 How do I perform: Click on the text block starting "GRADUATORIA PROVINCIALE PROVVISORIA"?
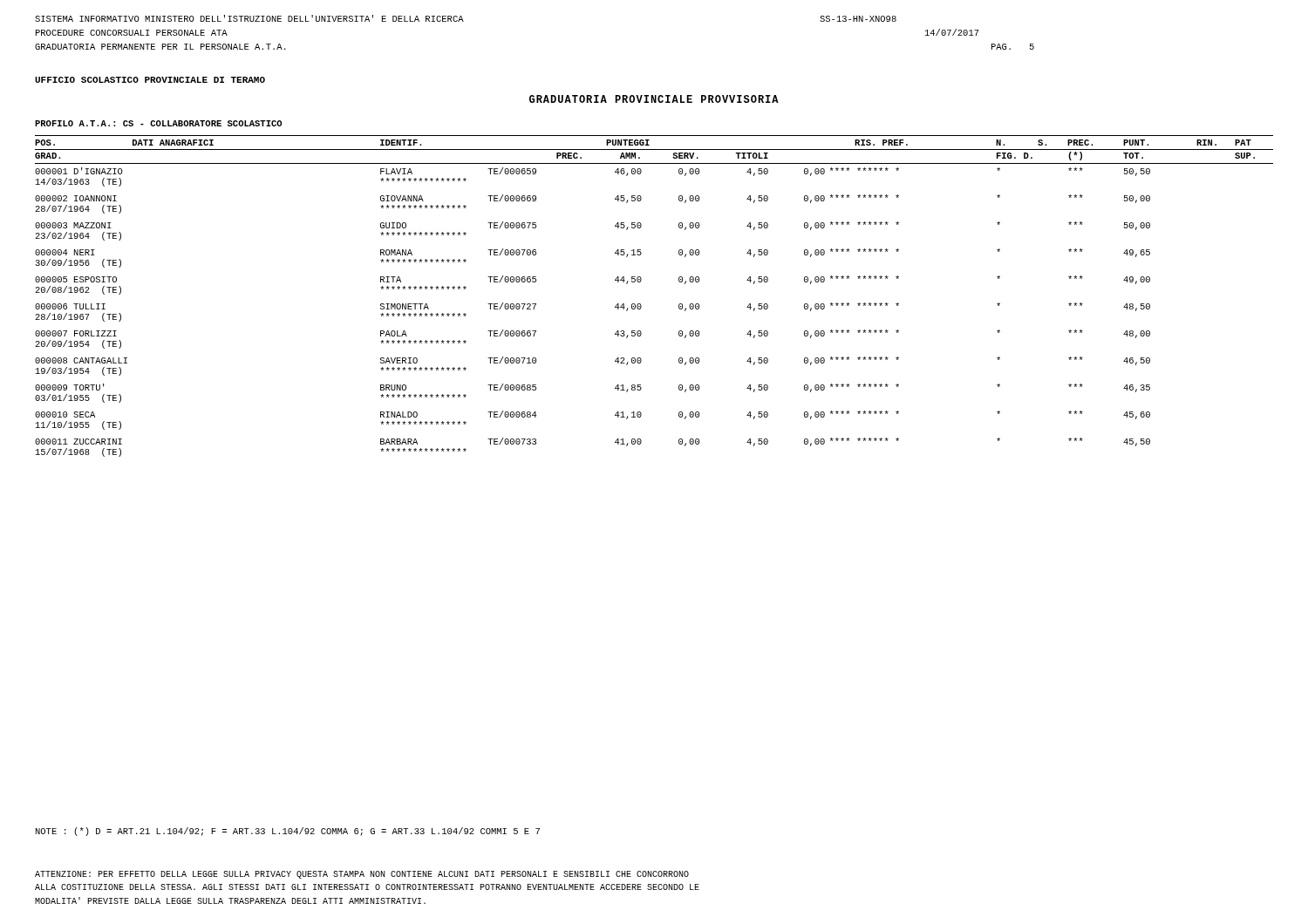(654, 100)
